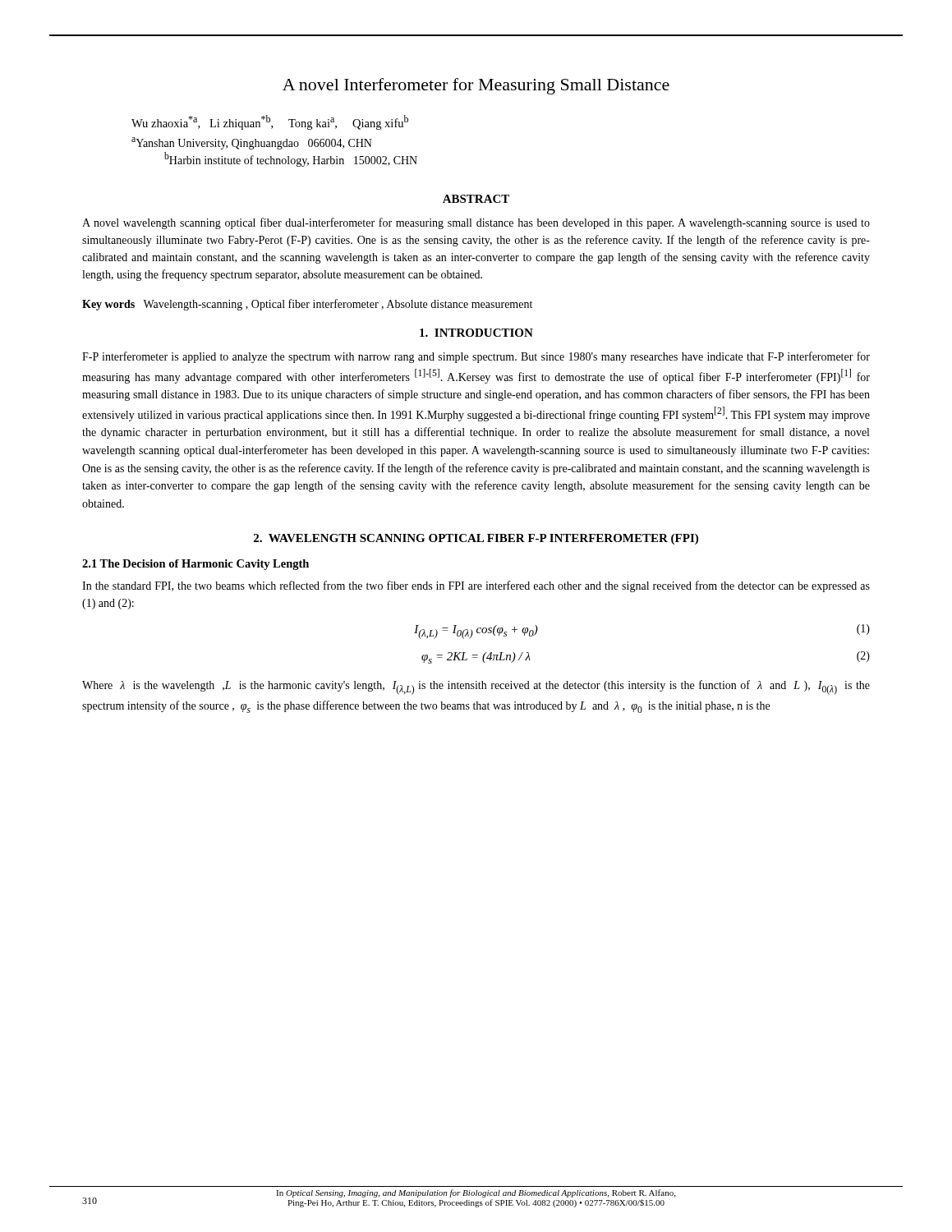Screen dimensions: 1232x952
Task: Find the element starting "Where λ is the wavelength ,L"
Action: click(476, 697)
